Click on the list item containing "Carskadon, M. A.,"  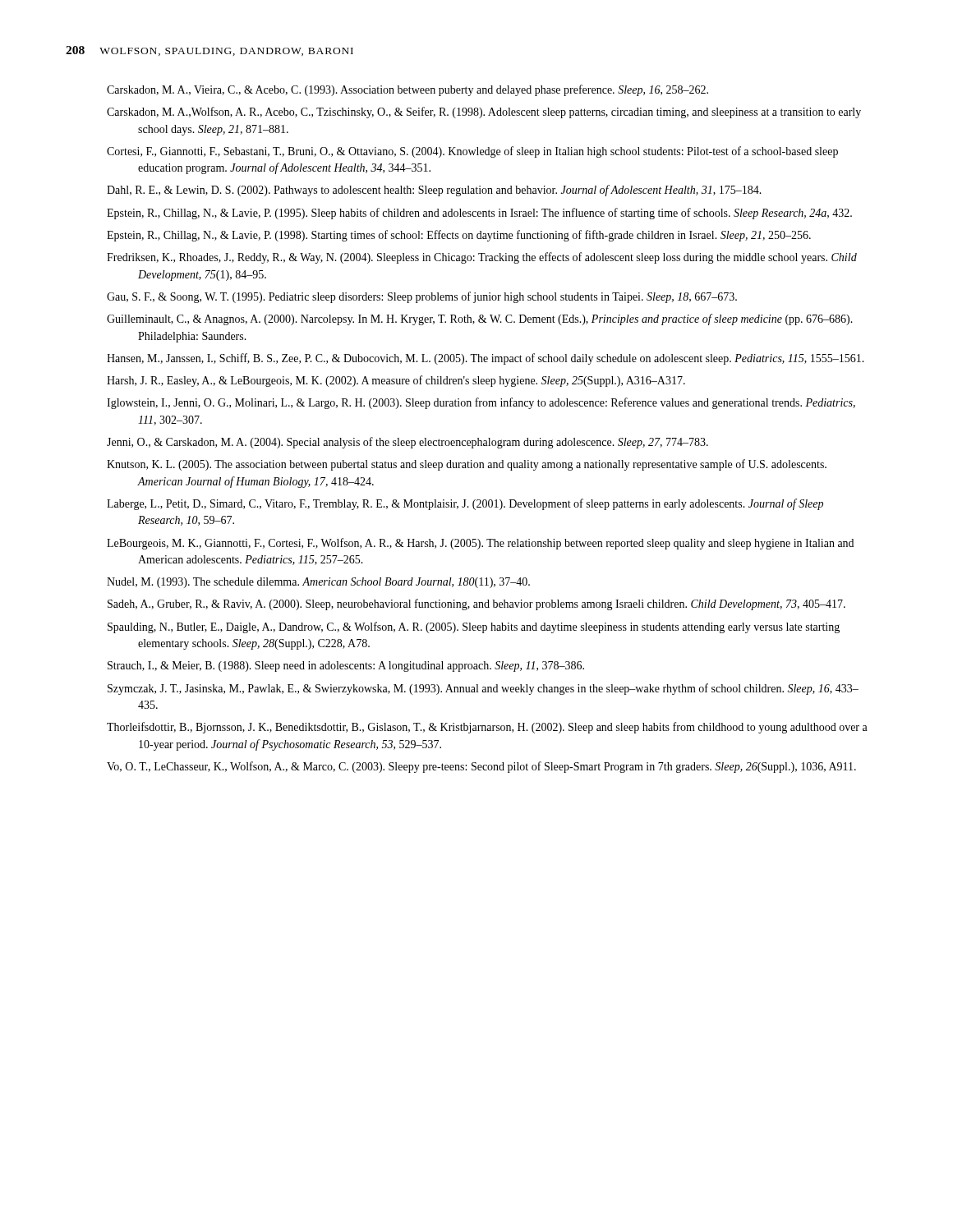(x=408, y=90)
